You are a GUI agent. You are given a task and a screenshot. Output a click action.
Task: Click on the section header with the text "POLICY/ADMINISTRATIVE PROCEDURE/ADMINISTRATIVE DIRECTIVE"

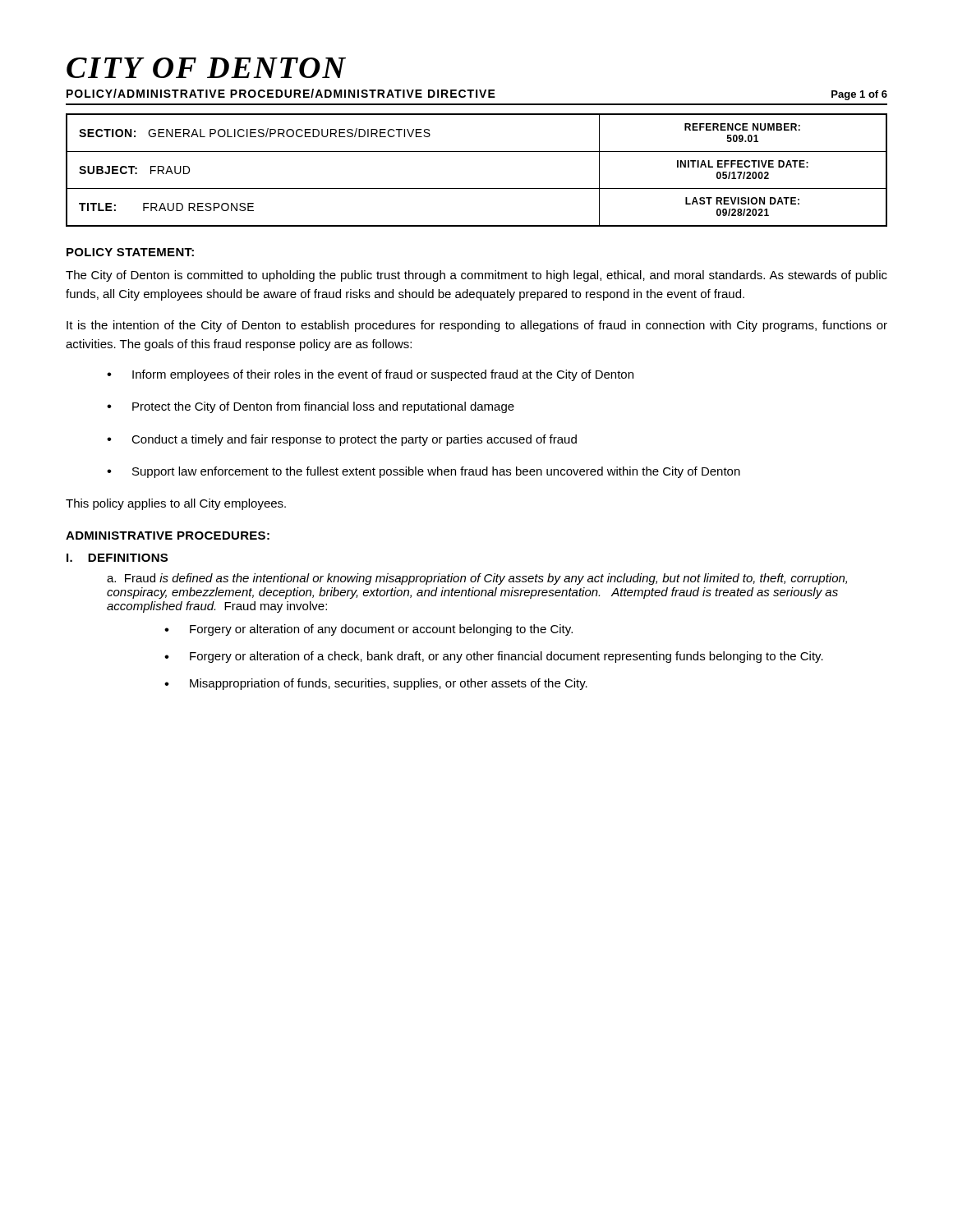coord(476,94)
